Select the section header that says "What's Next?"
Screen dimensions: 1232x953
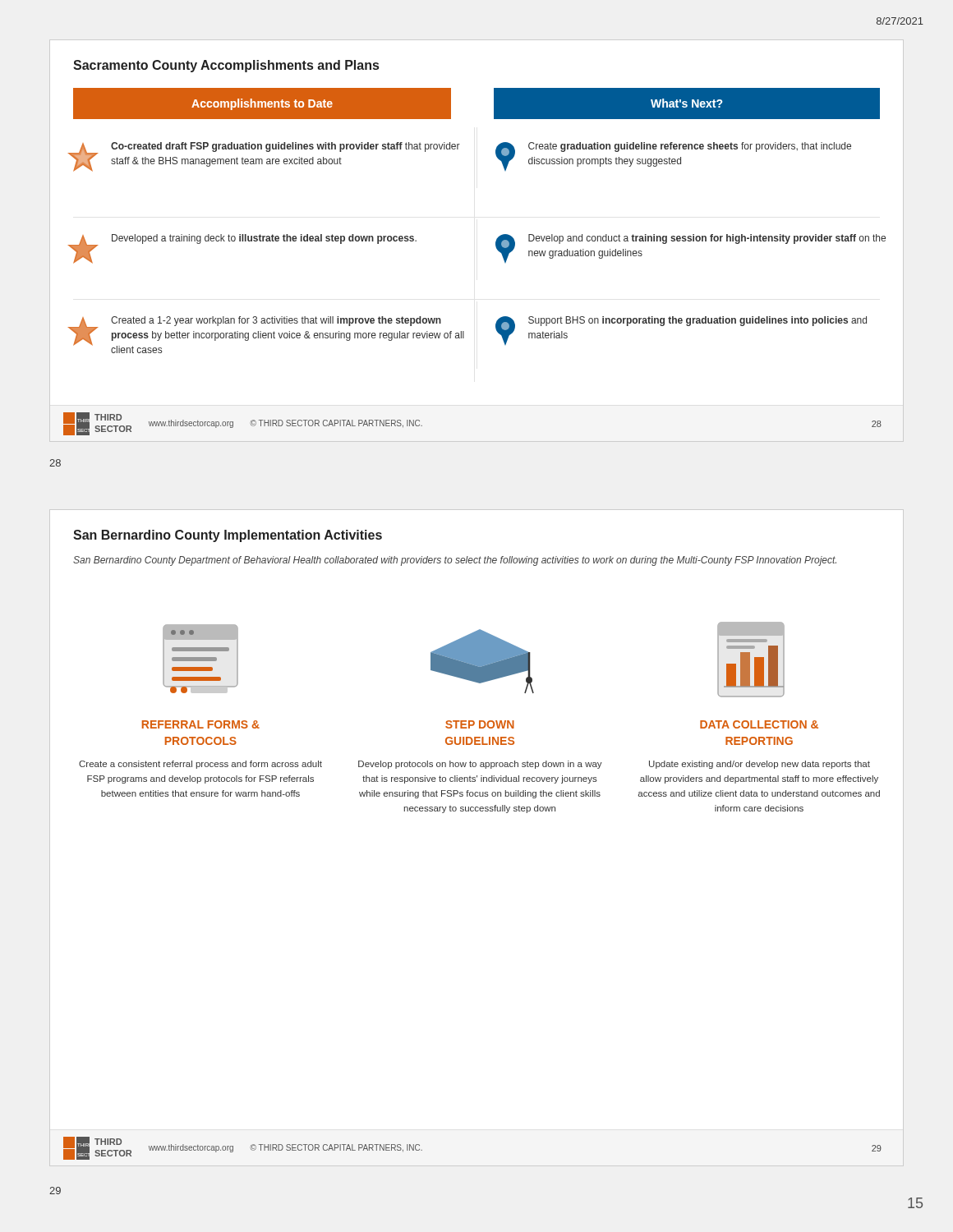click(687, 103)
